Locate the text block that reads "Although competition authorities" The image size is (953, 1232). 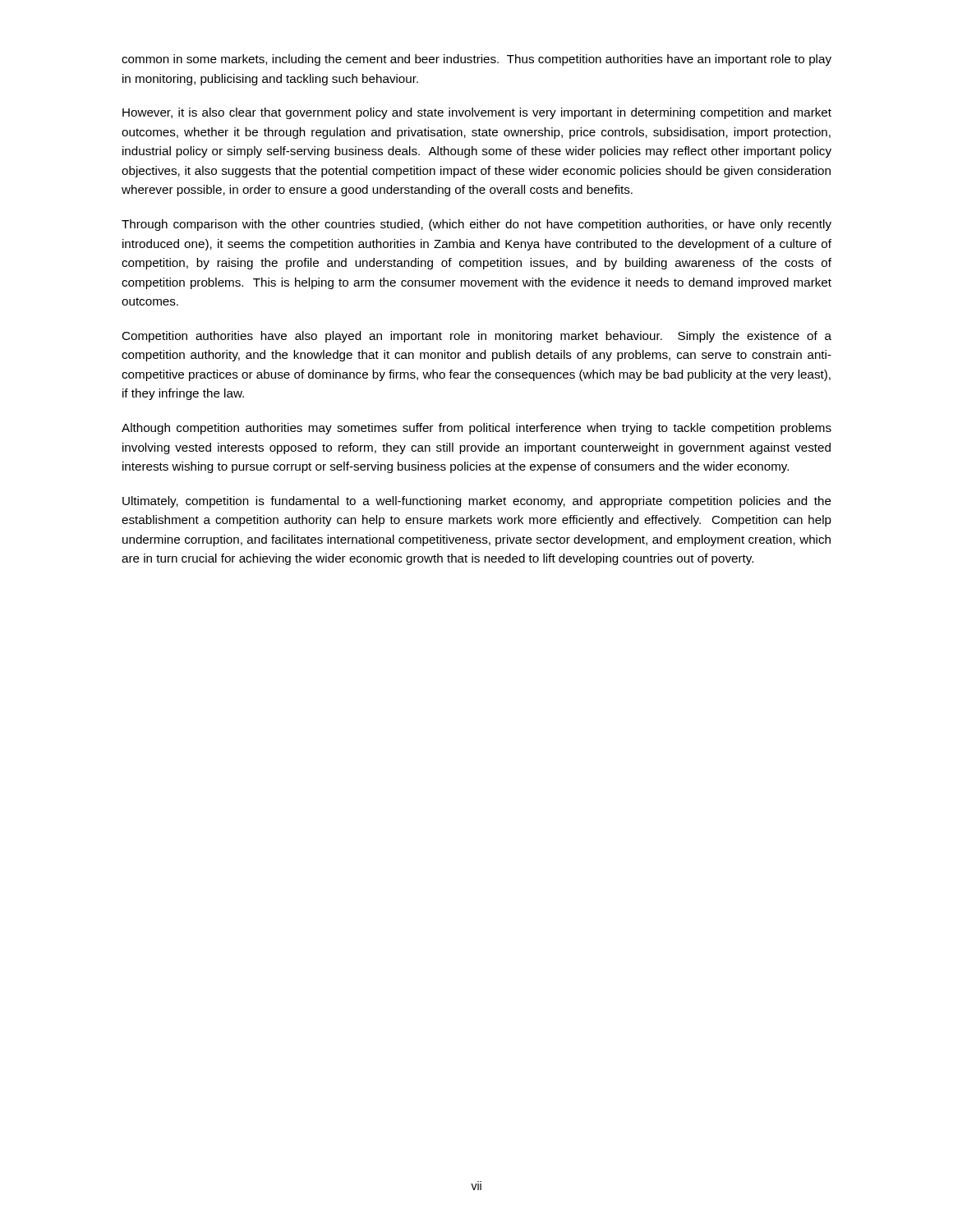point(476,447)
